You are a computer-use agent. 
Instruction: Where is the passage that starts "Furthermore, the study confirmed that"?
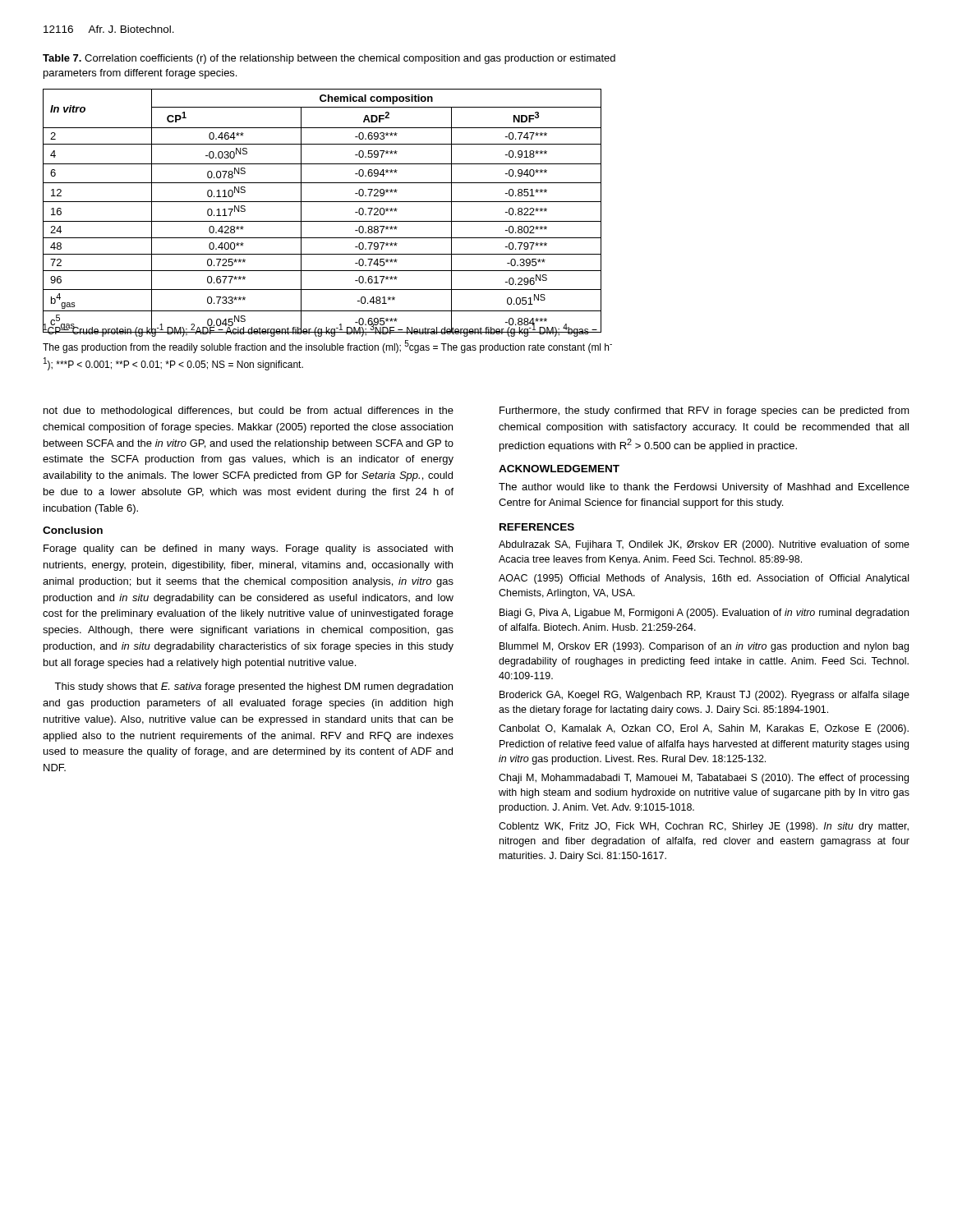(704, 428)
